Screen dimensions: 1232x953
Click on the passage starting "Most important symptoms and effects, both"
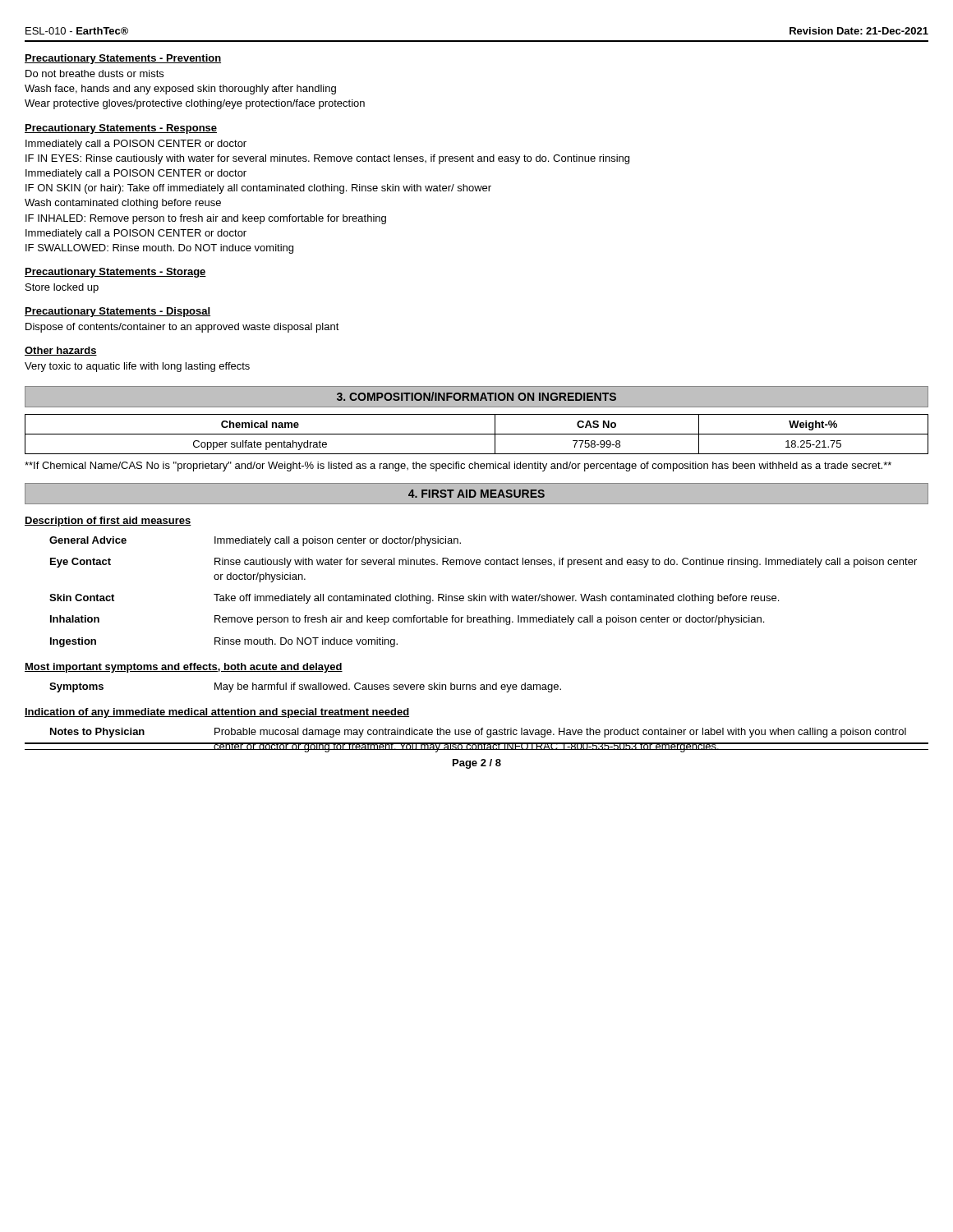coord(183,666)
